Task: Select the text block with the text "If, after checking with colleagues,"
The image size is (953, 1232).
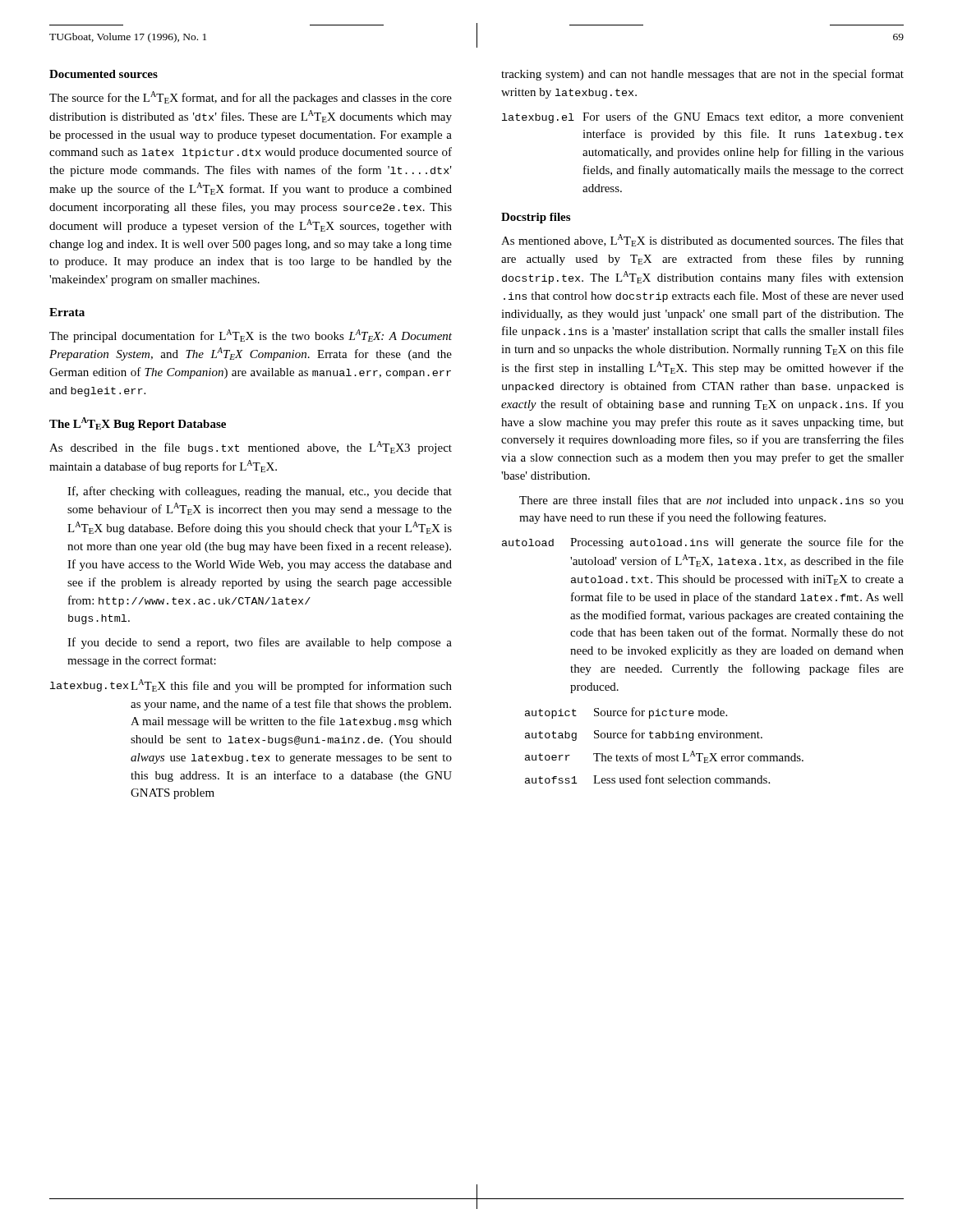Action: [x=260, y=555]
